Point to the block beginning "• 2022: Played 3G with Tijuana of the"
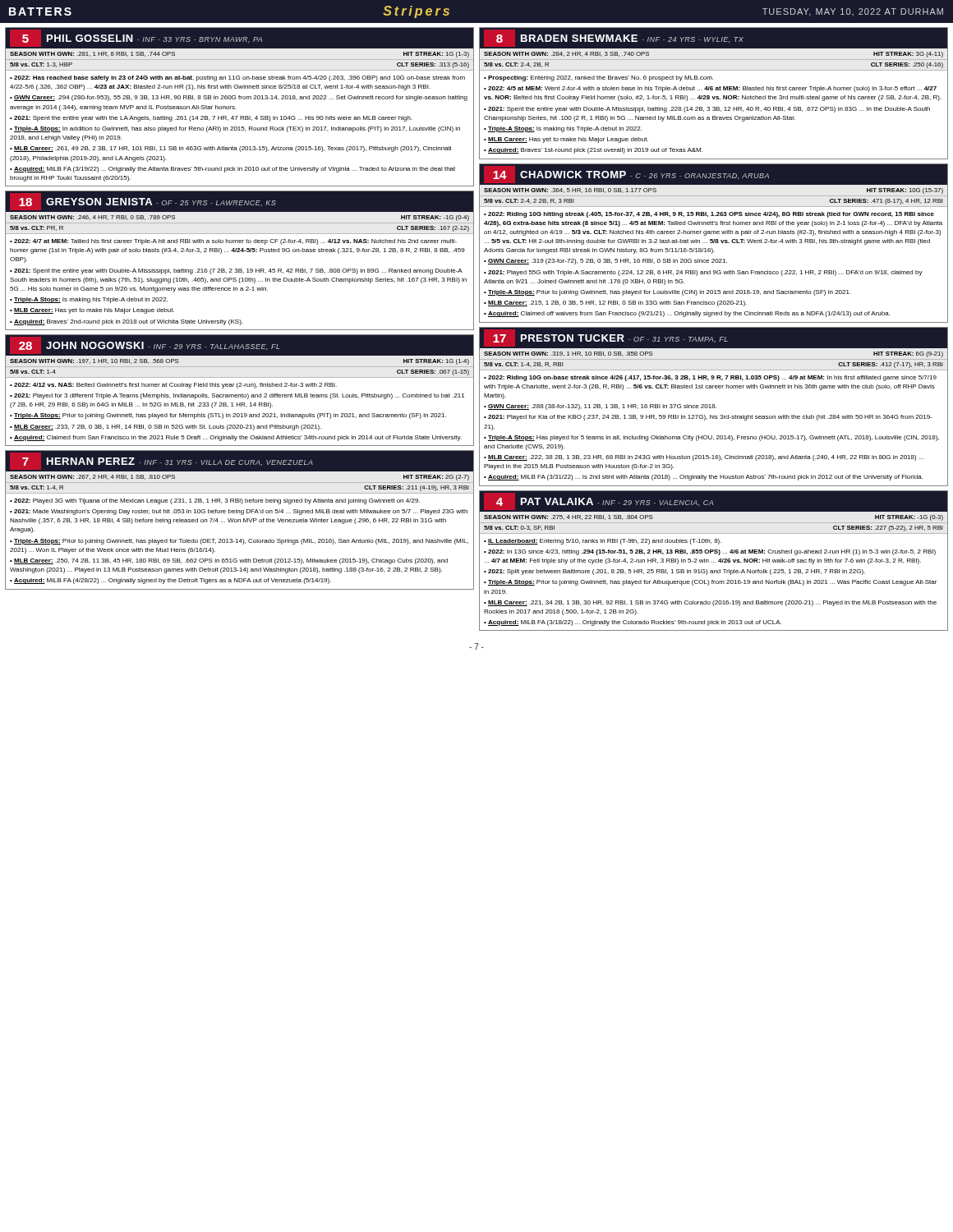Screen dimensions: 1232x953 pos(215,500)
